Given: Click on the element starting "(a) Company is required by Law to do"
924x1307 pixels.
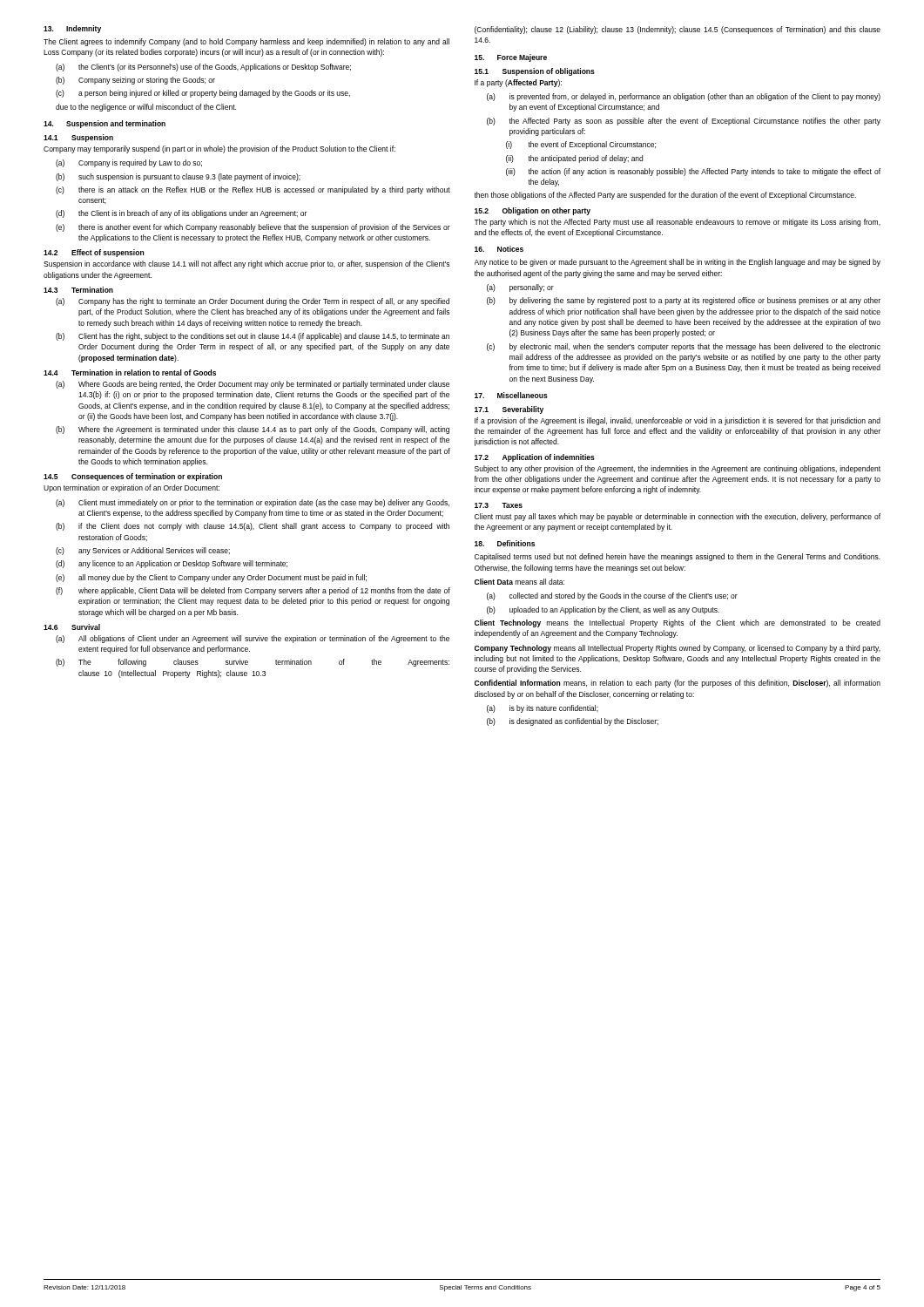Looking at the screenshot, I should (129, 163).
